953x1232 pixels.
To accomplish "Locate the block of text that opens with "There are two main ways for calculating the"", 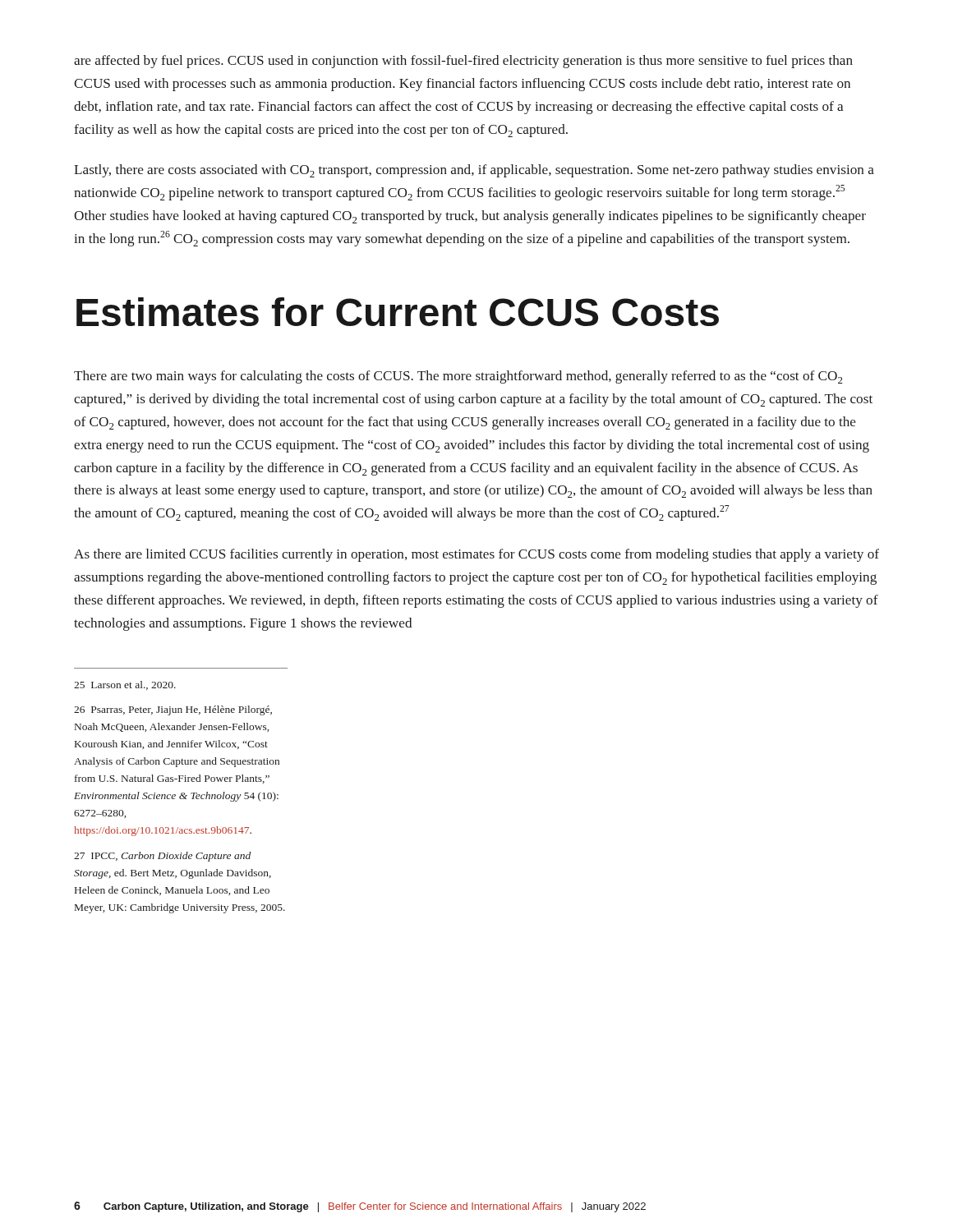I will (x=473, y=446).
